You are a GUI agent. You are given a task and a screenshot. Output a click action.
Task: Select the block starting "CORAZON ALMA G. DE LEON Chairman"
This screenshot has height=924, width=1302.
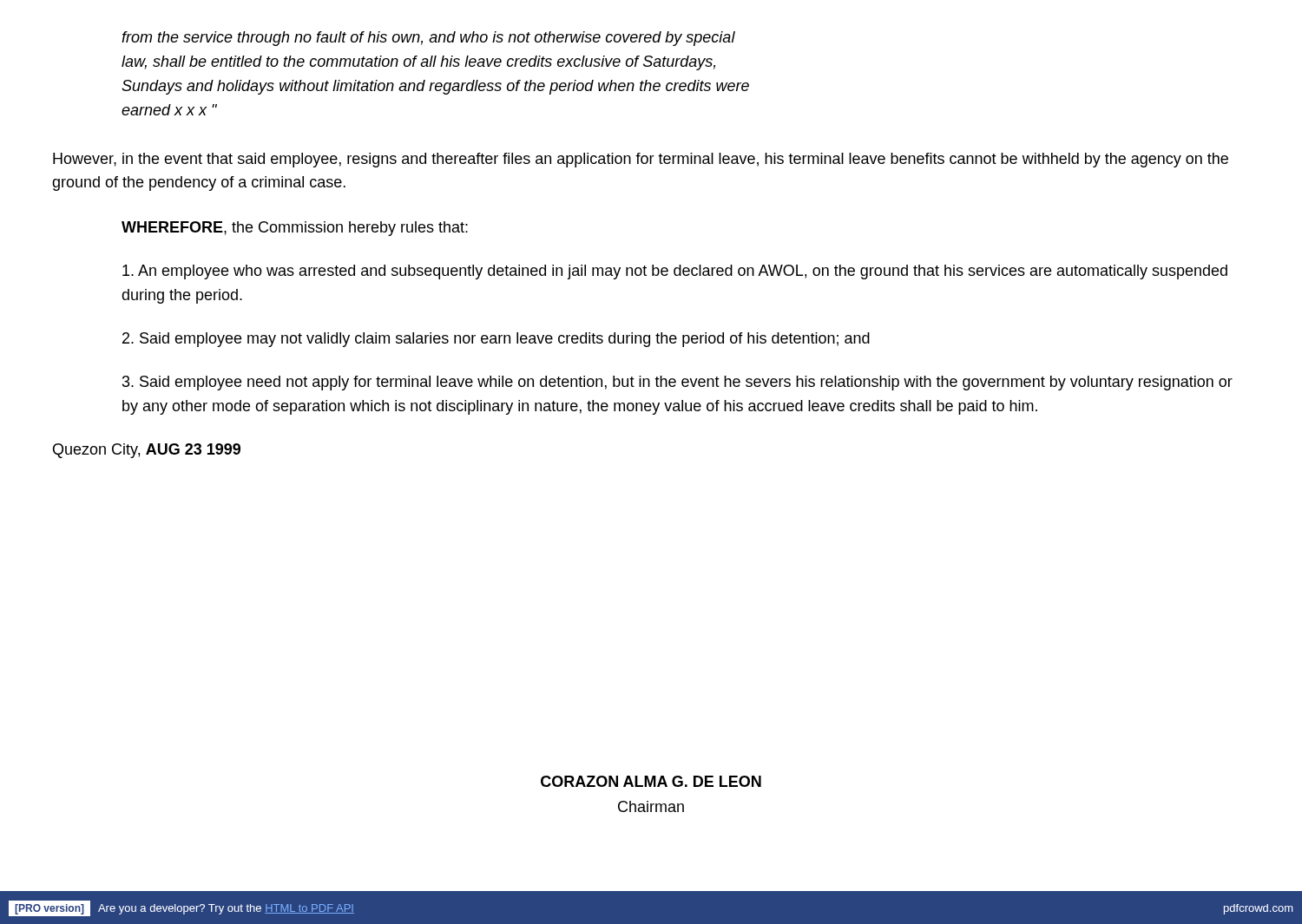[x=651, y=795]
